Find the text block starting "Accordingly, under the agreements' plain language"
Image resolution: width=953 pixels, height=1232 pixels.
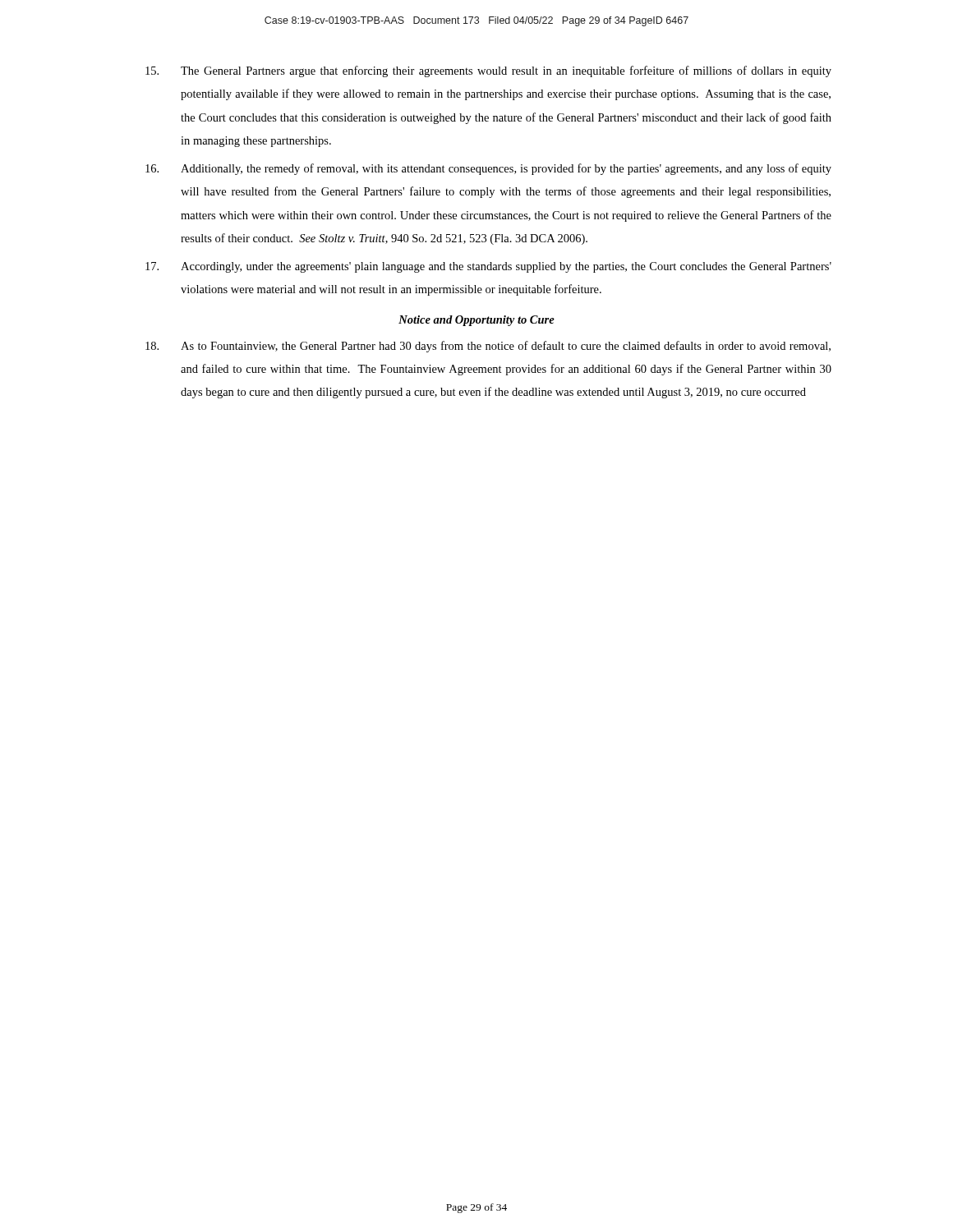point(476,275)
